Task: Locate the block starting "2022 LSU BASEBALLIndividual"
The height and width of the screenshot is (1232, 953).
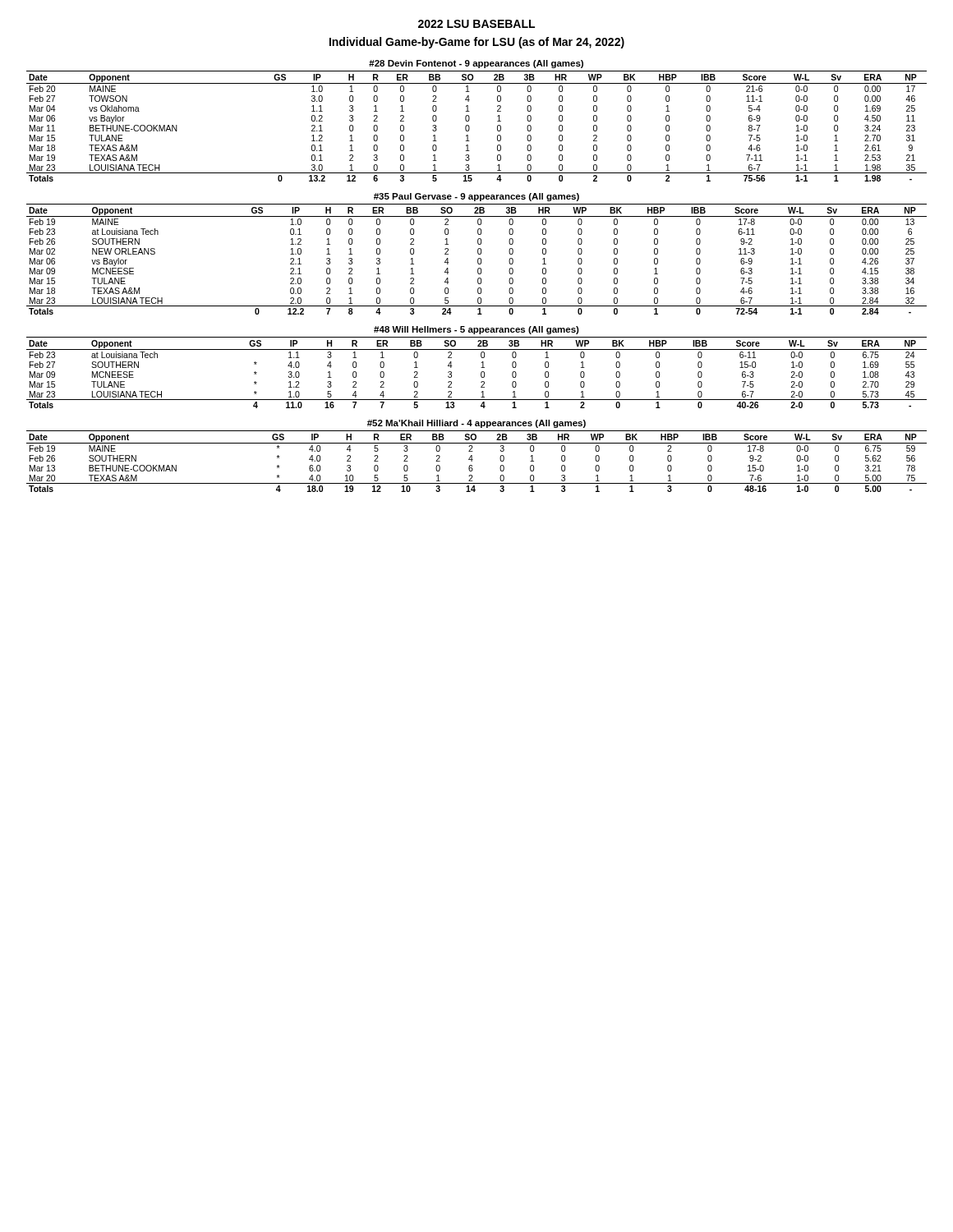Action: [x=476, y=33]
